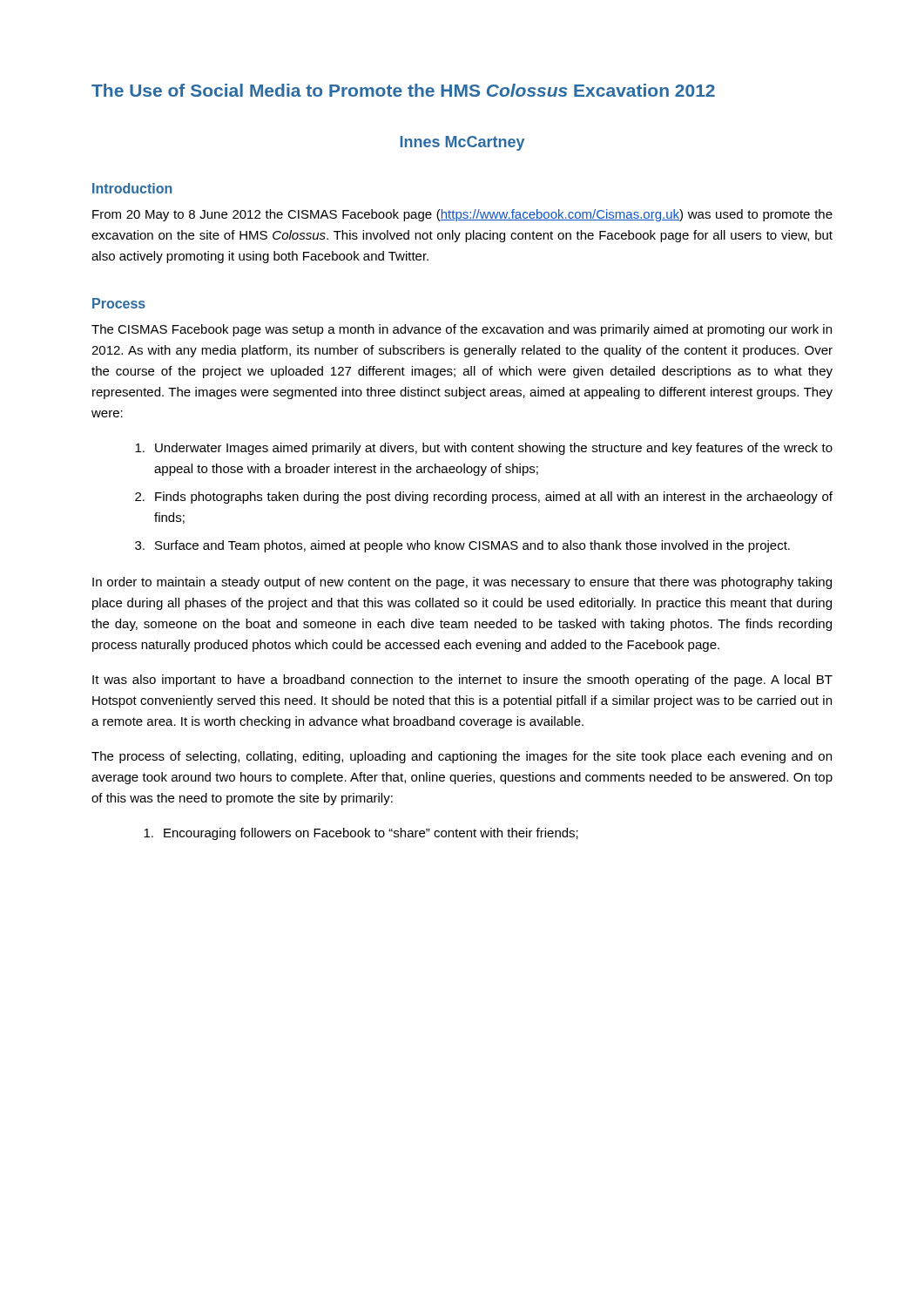Point to the block beginning "From 20 May to 8 June"
The image size is (924, 1307).
462,235
